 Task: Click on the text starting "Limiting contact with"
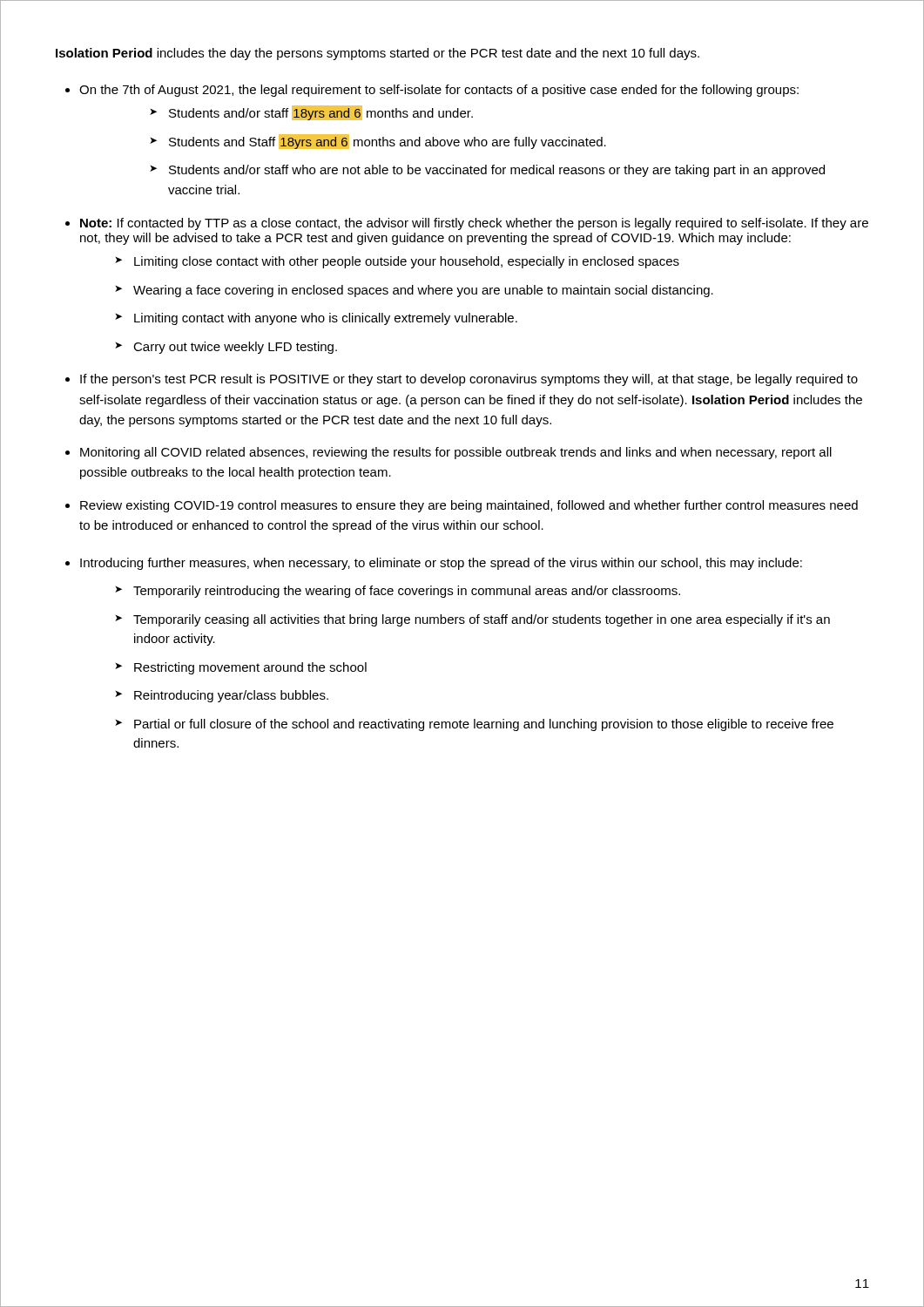pyautogui.click(x=326, y=318)
